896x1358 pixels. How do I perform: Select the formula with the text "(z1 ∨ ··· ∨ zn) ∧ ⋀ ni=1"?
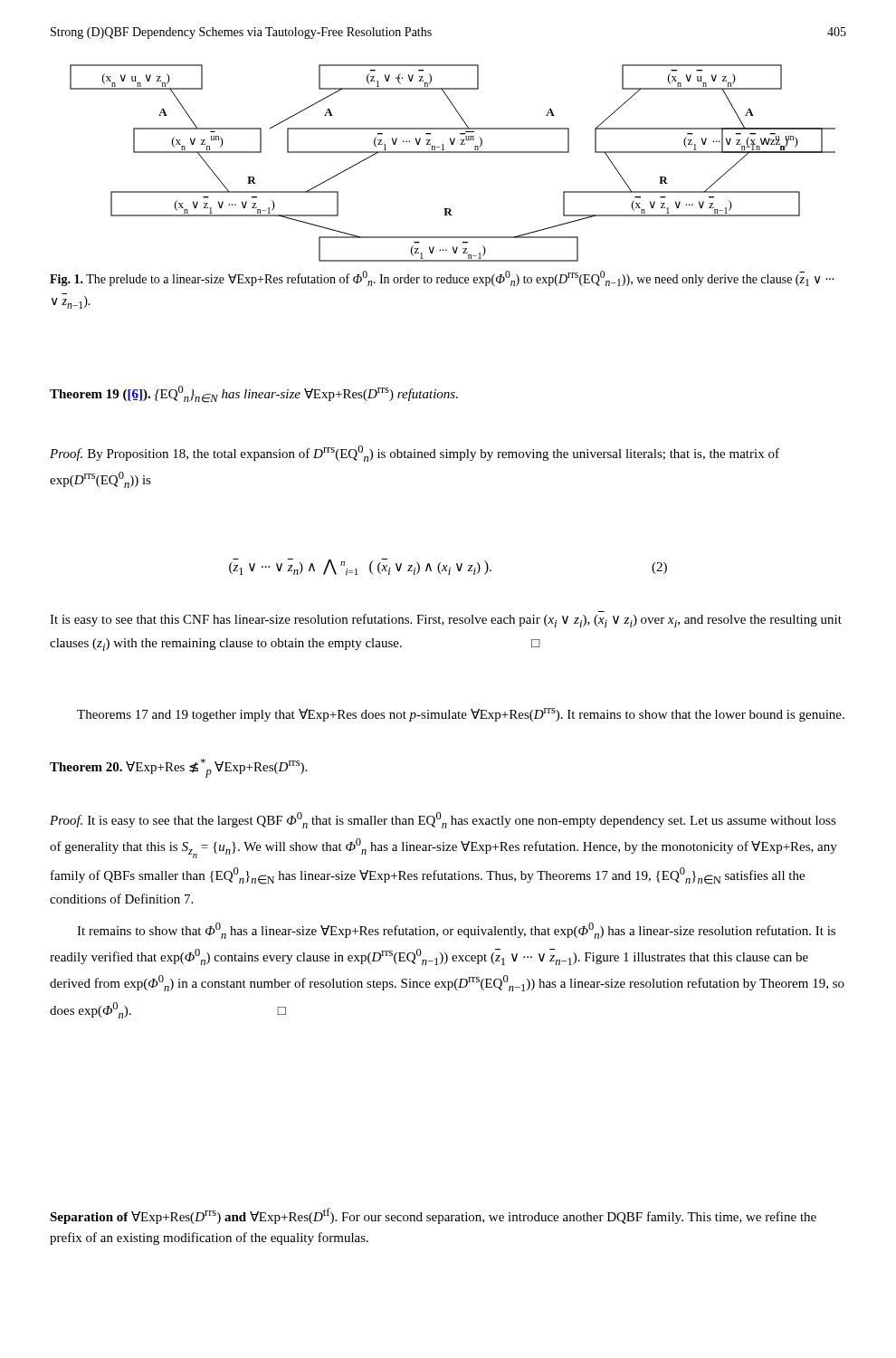[448, 566]
